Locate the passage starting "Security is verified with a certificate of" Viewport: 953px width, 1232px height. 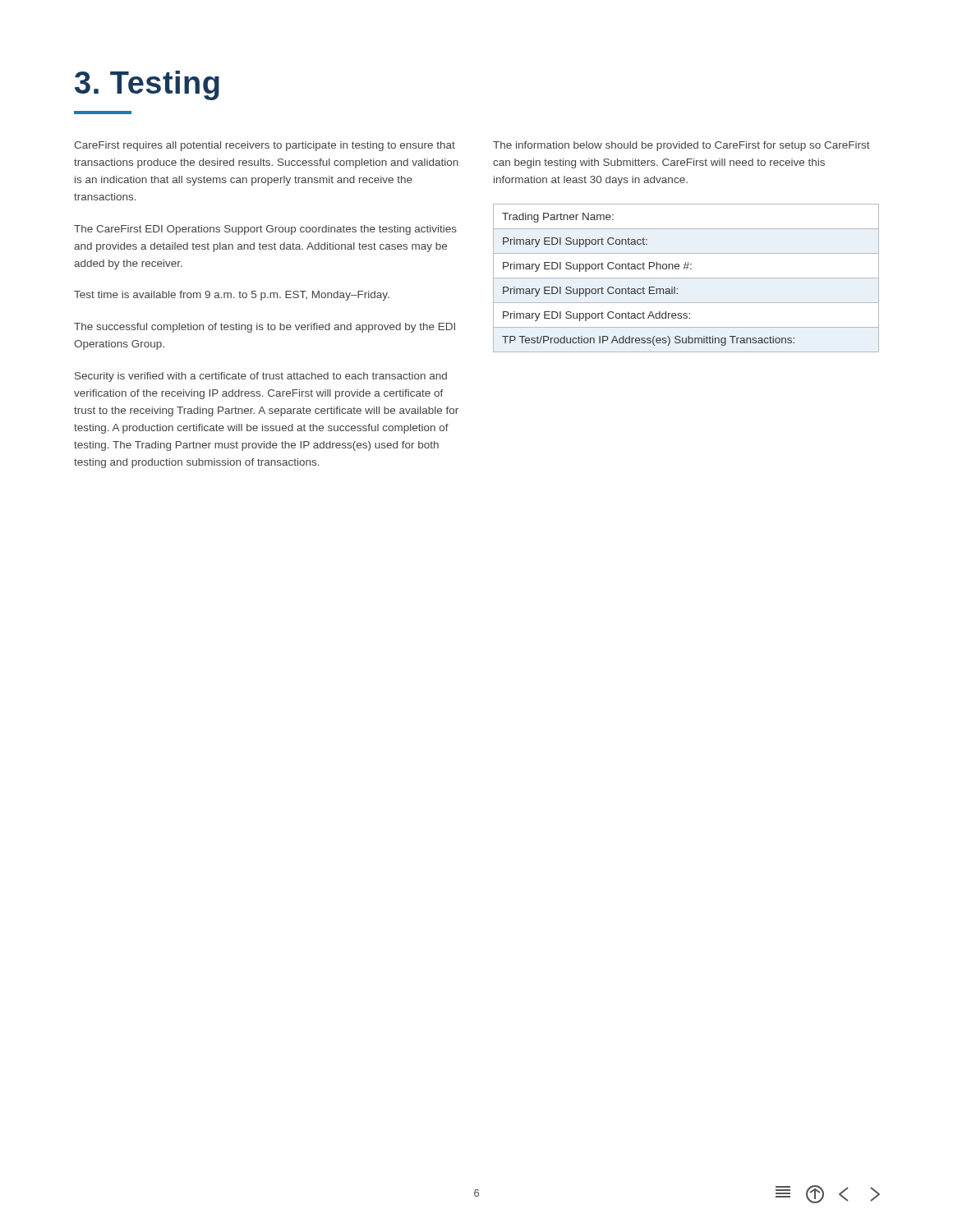point(266,419)
